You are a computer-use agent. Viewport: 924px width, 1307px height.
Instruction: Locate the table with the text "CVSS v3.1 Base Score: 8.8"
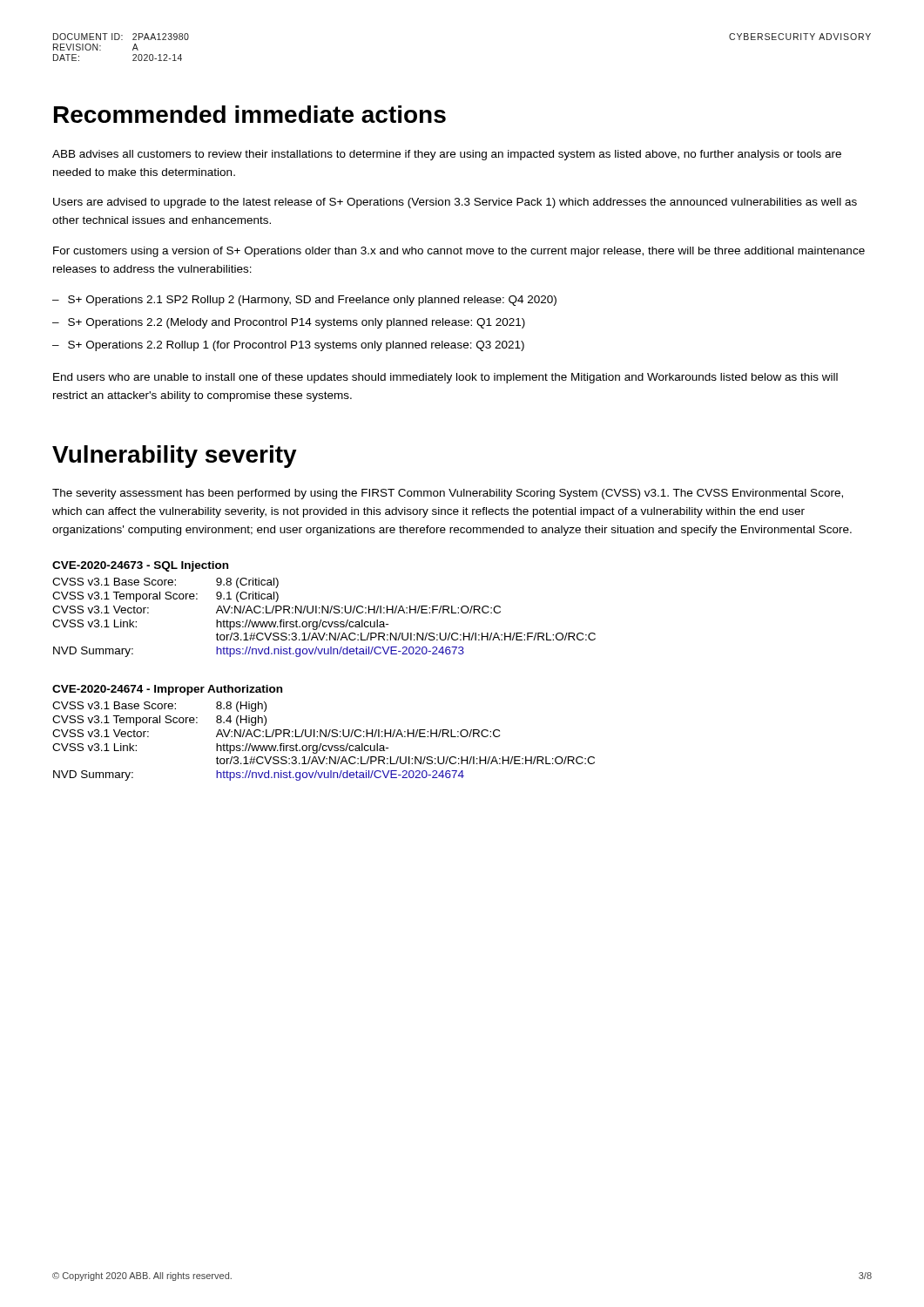tap(462, 740)
